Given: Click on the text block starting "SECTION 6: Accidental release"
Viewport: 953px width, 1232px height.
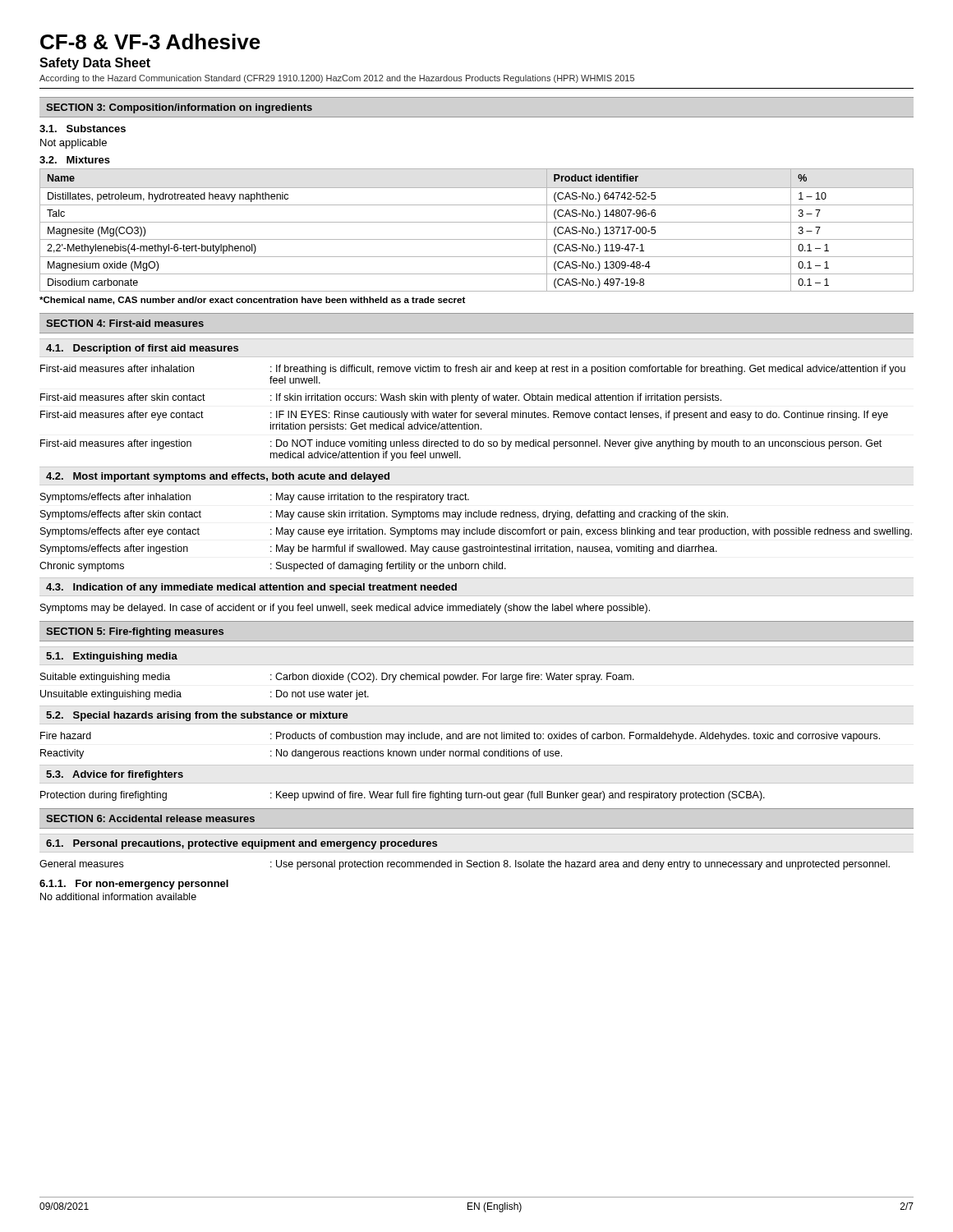Looking at the screenshot, I should [151, 818].
